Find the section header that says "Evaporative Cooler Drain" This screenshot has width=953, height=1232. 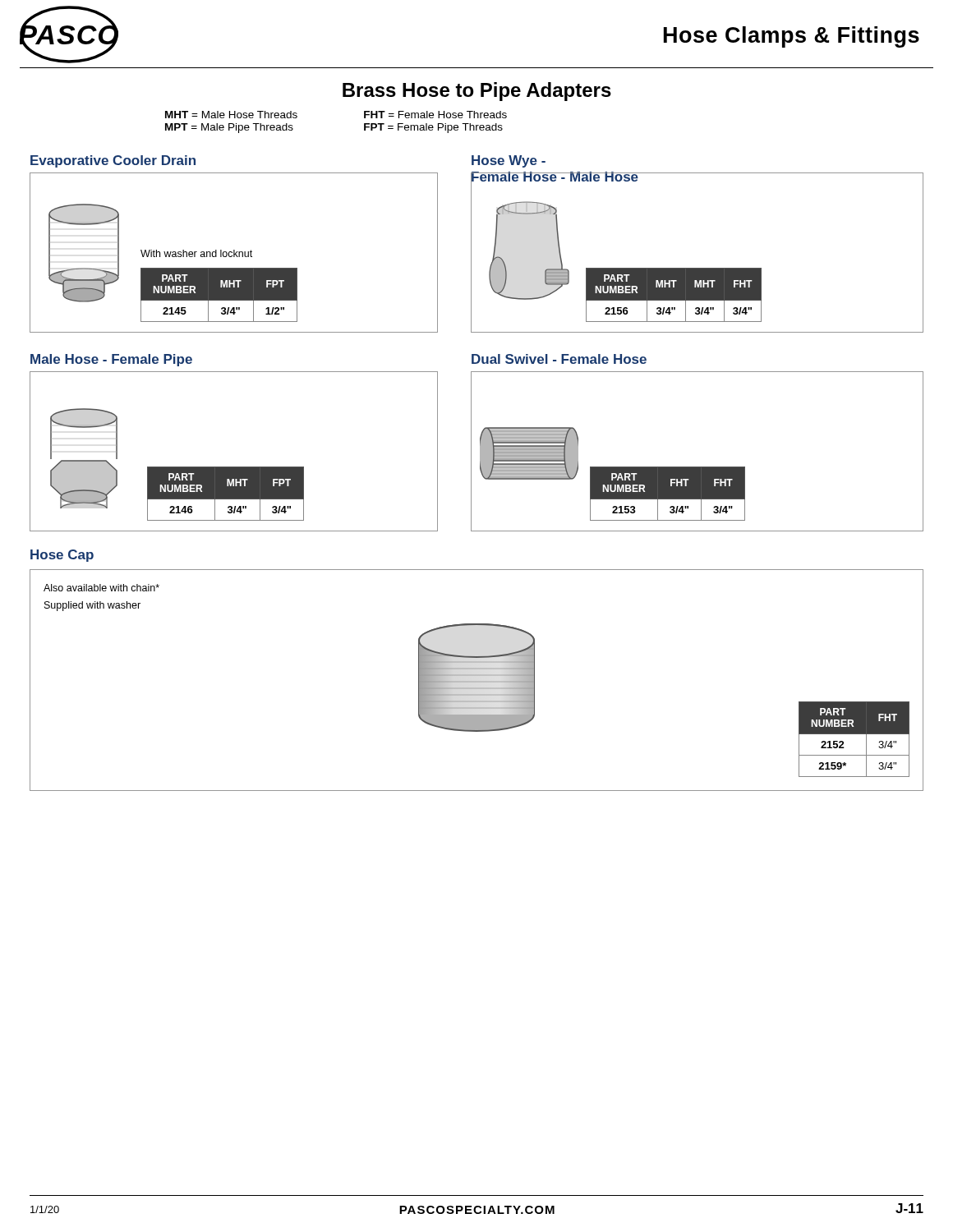[113, 161]
